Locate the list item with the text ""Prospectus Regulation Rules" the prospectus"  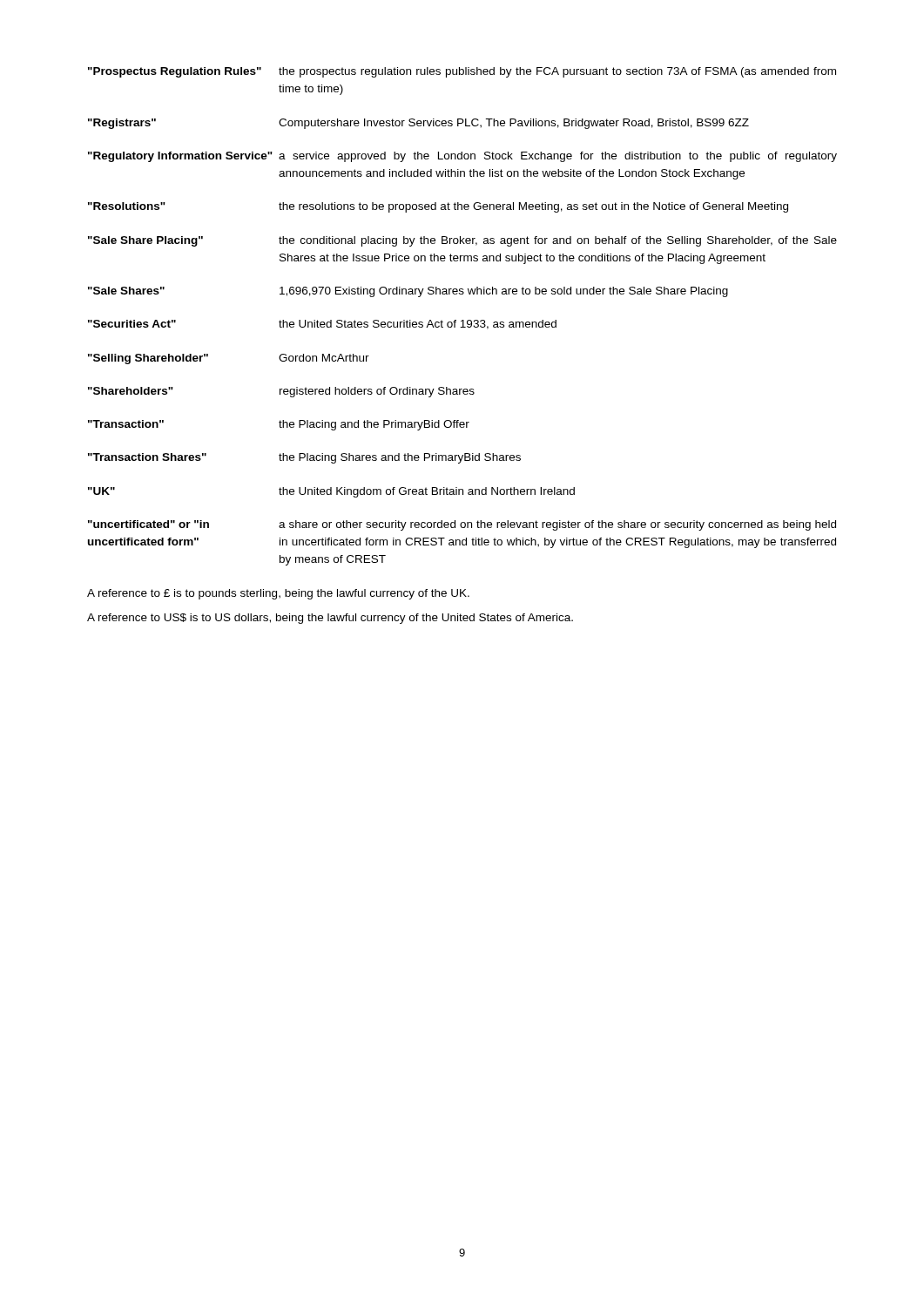(462, 80)
